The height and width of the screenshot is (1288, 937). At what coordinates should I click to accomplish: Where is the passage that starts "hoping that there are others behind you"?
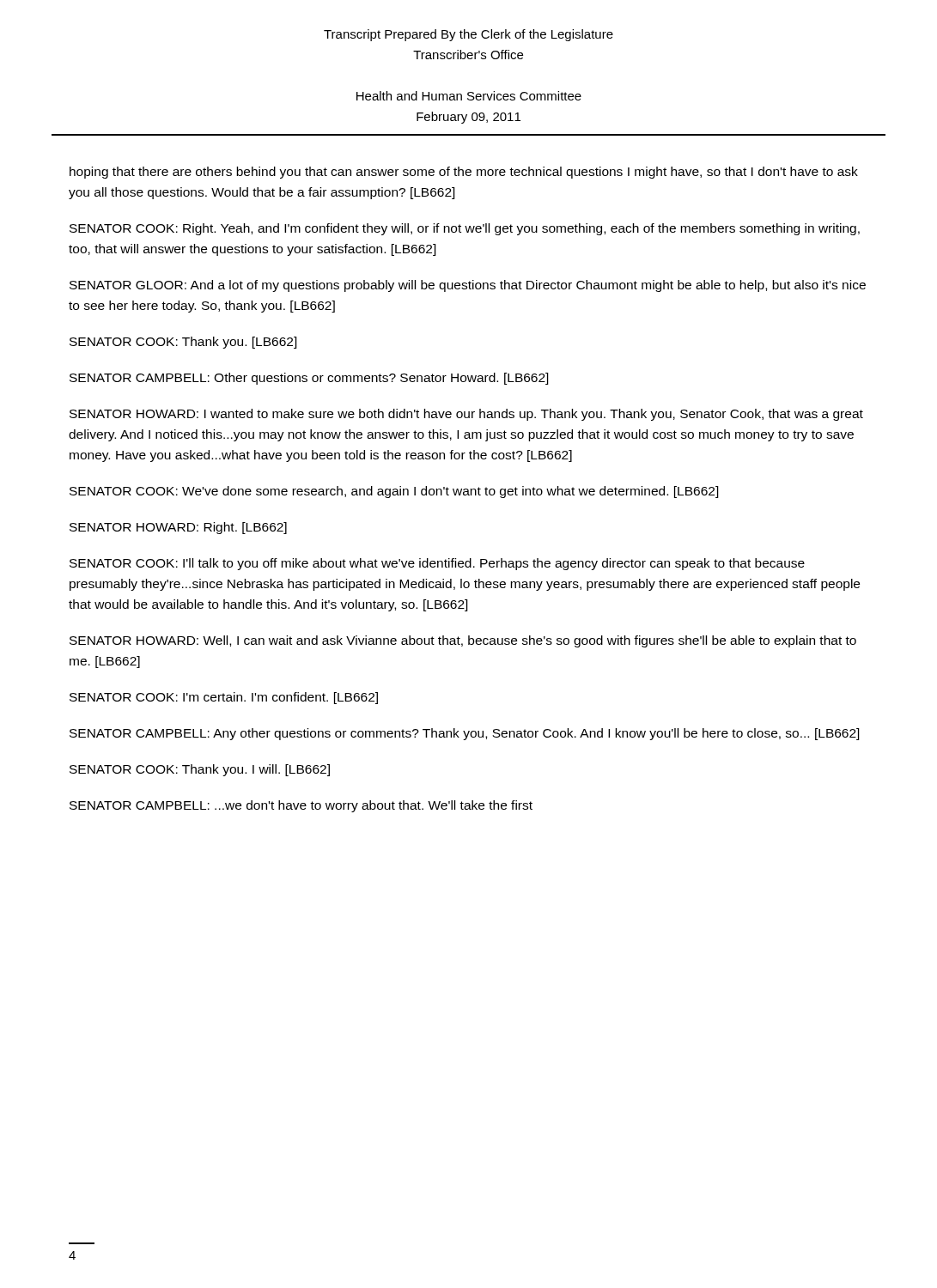point(463,182)
